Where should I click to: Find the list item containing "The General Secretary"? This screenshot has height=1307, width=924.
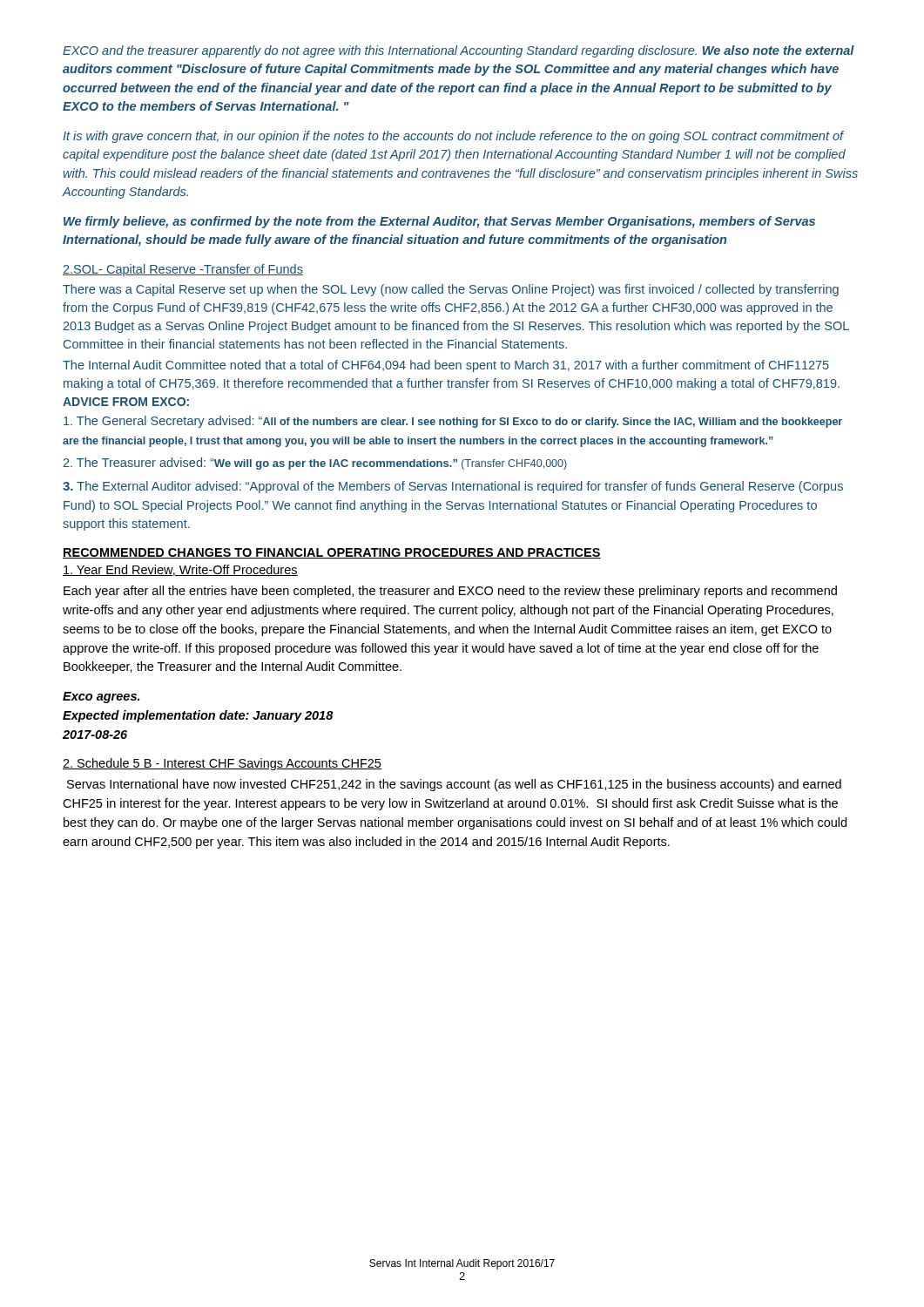click(453, 430)
